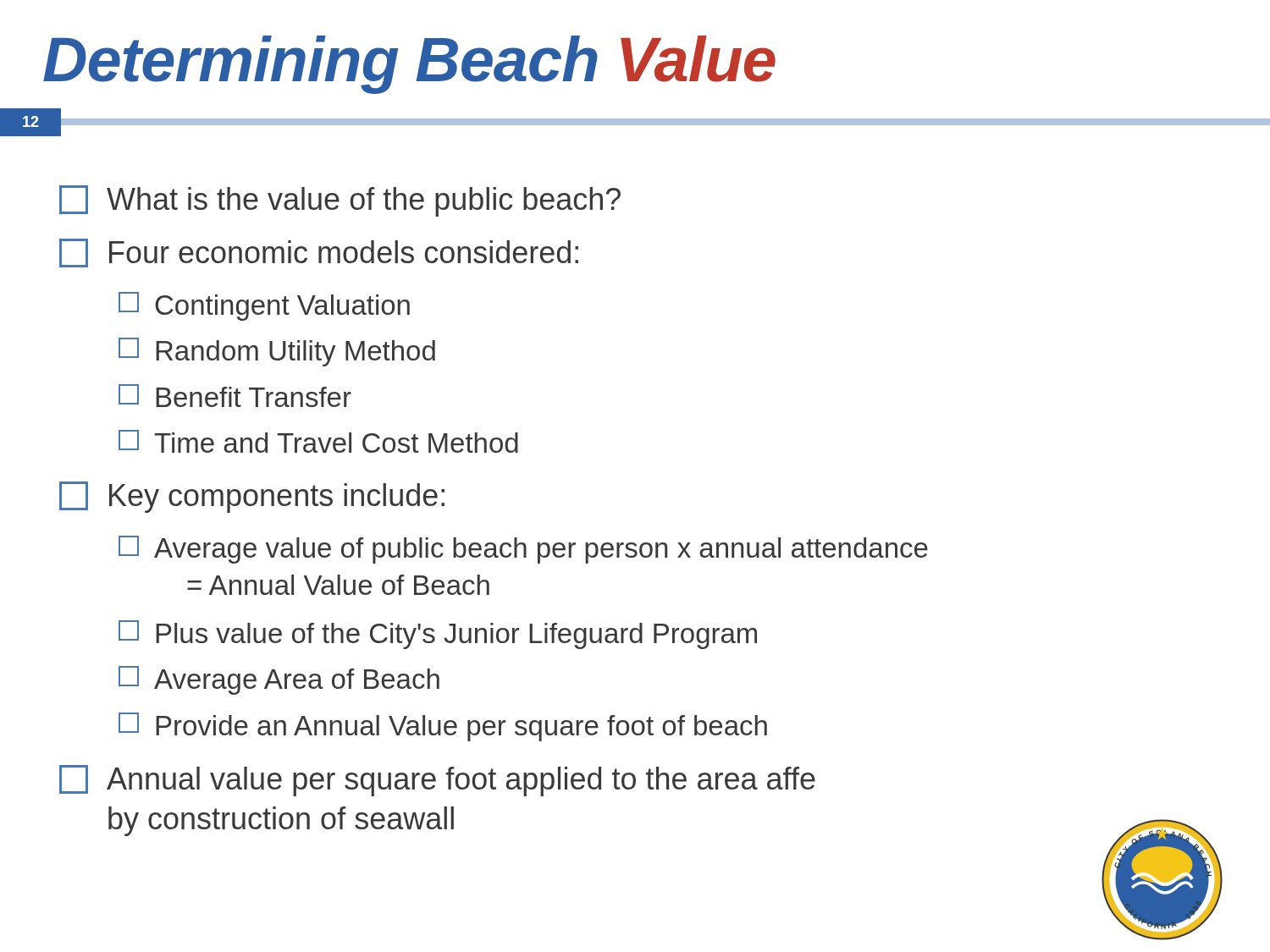Find "Contingent Valuation" on this page
This screenshot has width=1270, height=952.
[x=265, y=305]
